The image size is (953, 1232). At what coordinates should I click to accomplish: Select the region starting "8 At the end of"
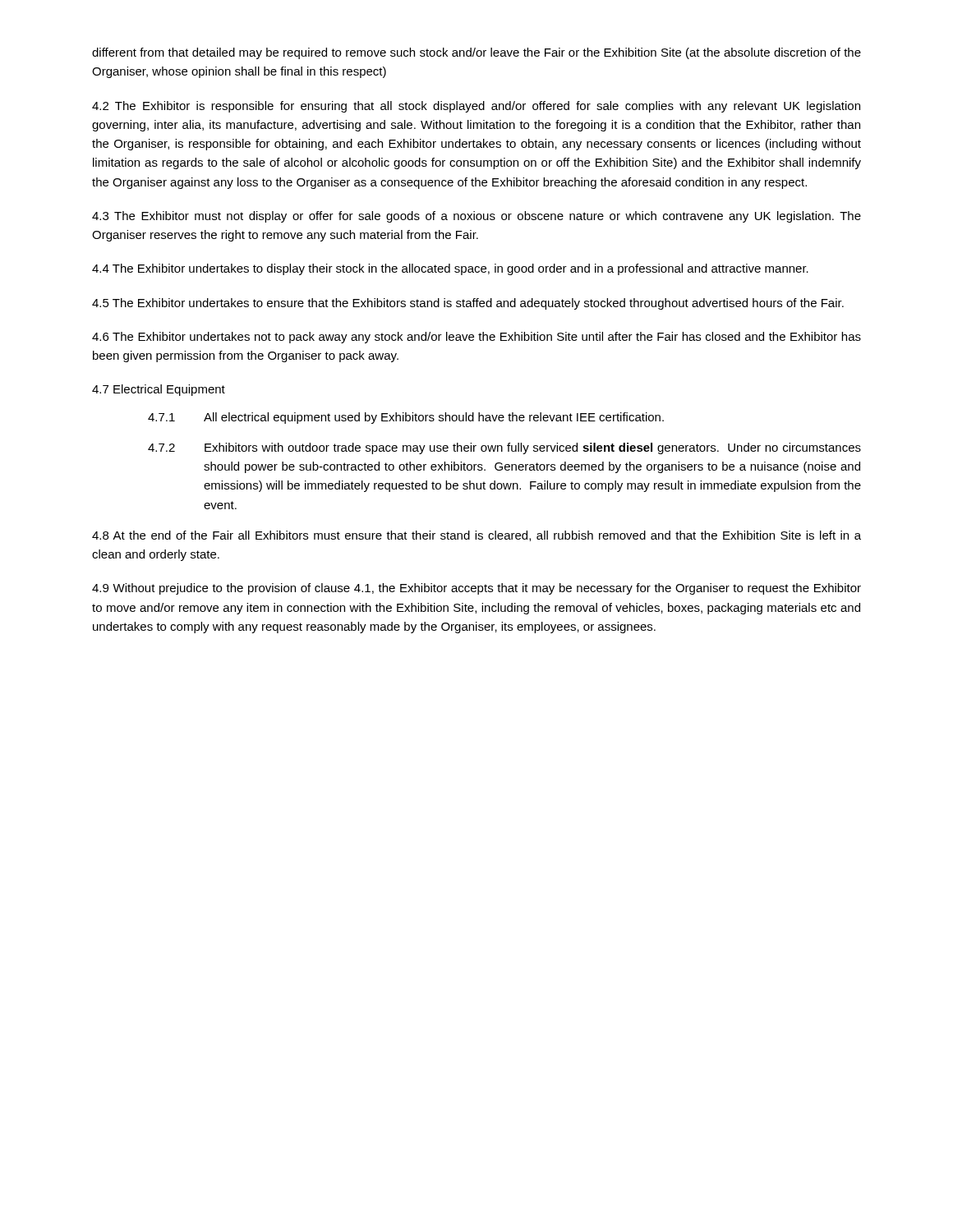pyautogui.click(x=476, y=544)
